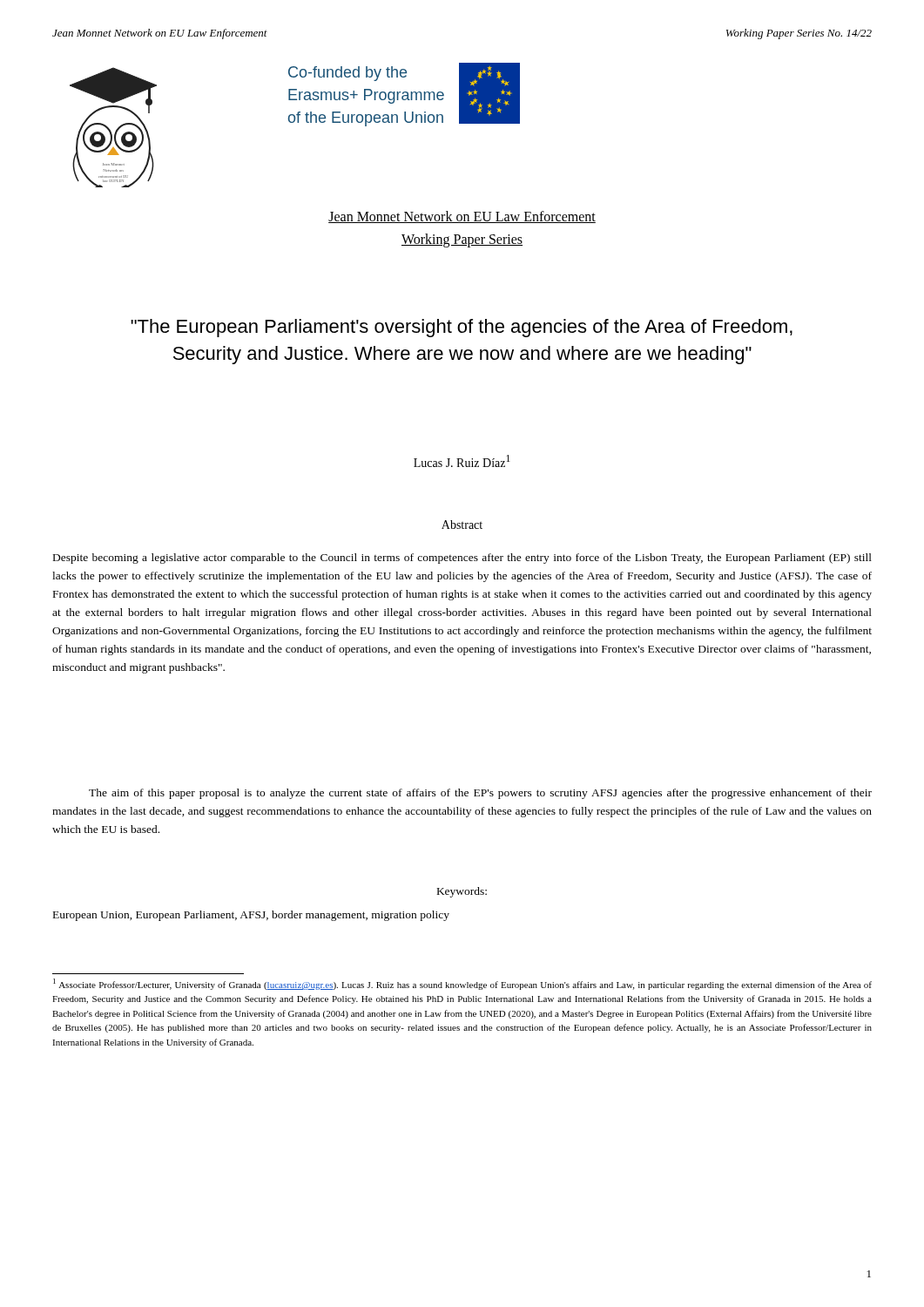This screenshot has height=1307, width=924.
Task: Select the region starting ""The European Parliament's oversight of the agencies"
Action: (462, 340)
